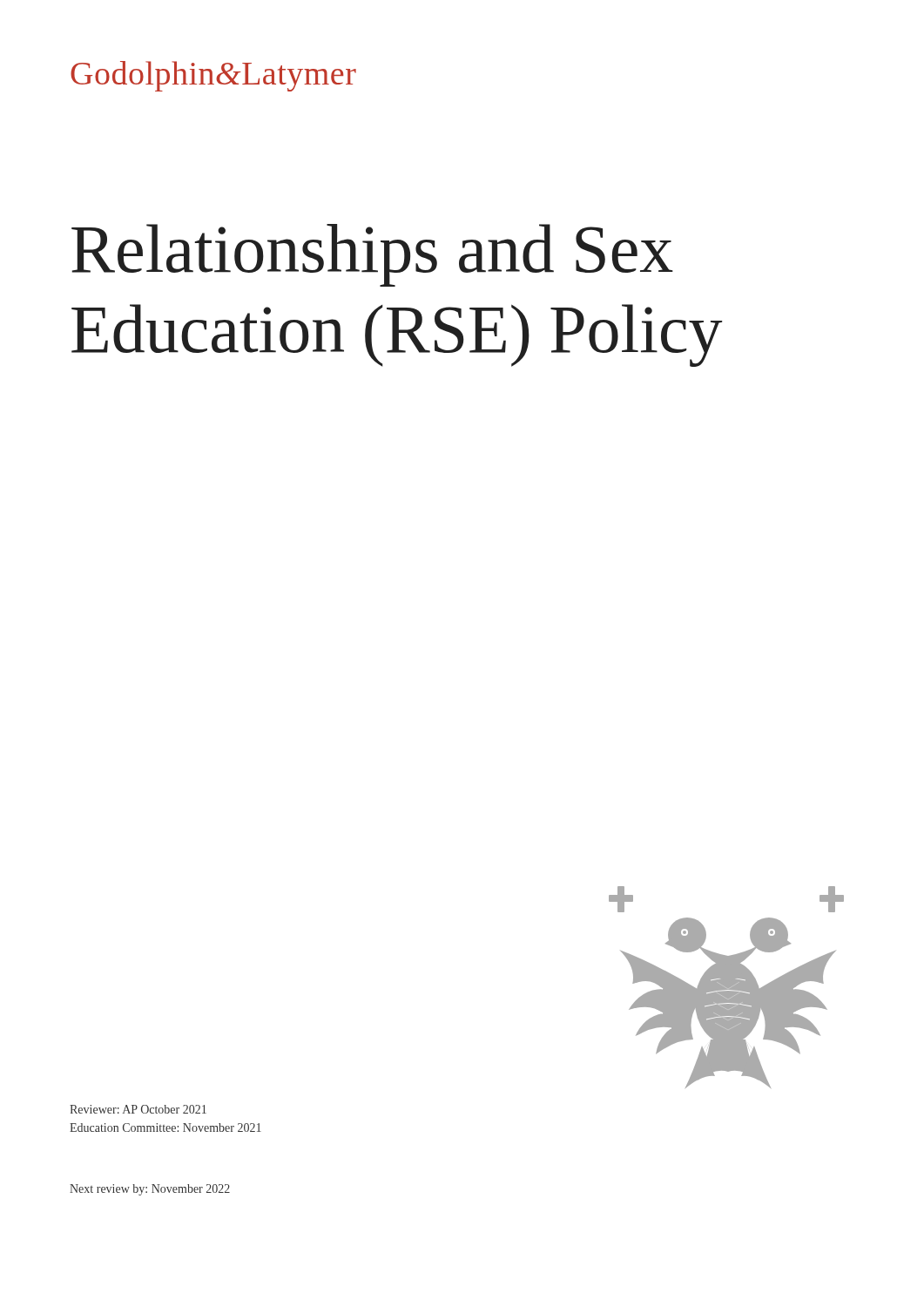924x1307 pixels.
Task: Find the text containing "Next review by: November 2022"
Action: click(x=150, y=1189)
